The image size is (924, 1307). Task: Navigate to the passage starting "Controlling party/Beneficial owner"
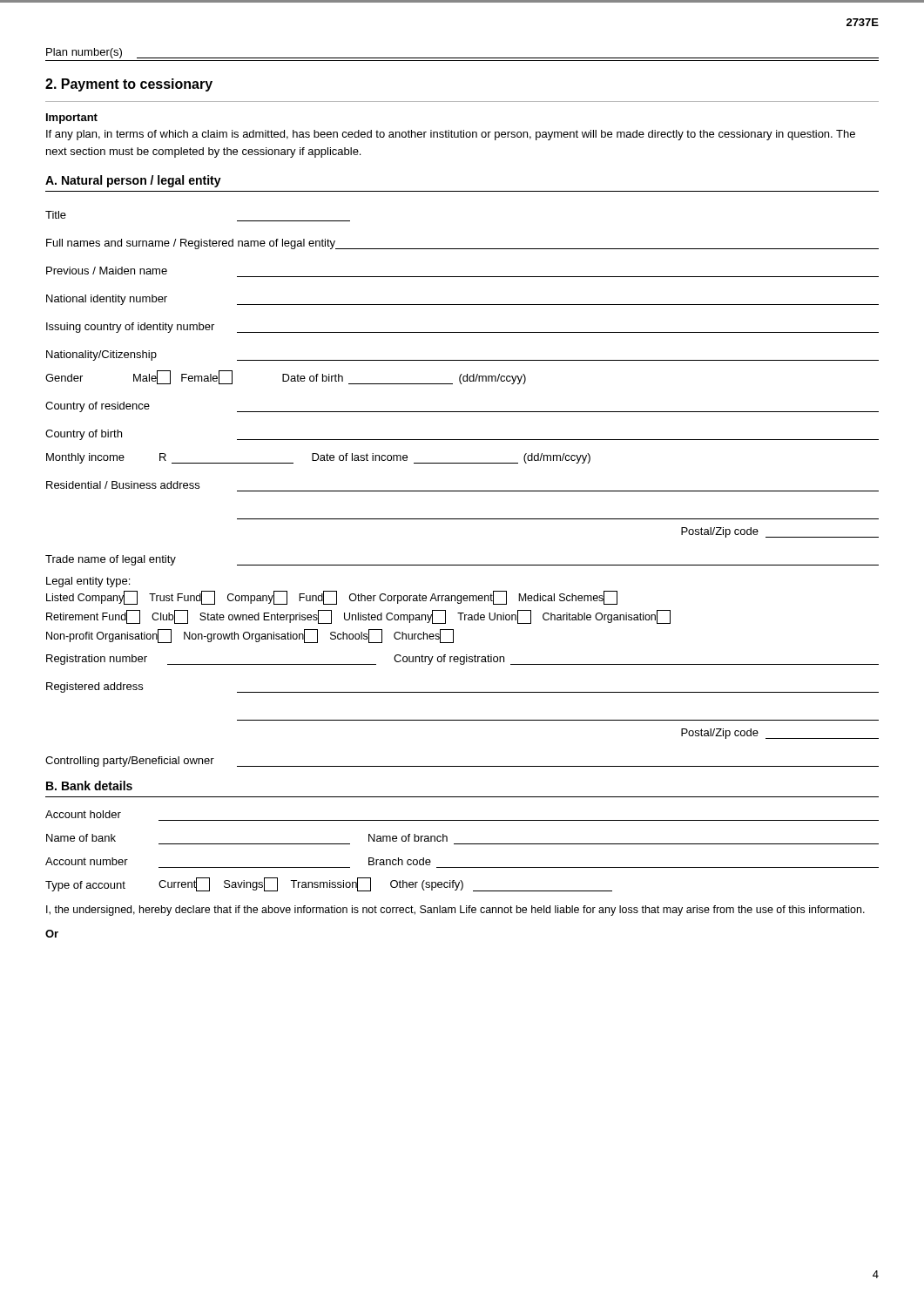462,759
